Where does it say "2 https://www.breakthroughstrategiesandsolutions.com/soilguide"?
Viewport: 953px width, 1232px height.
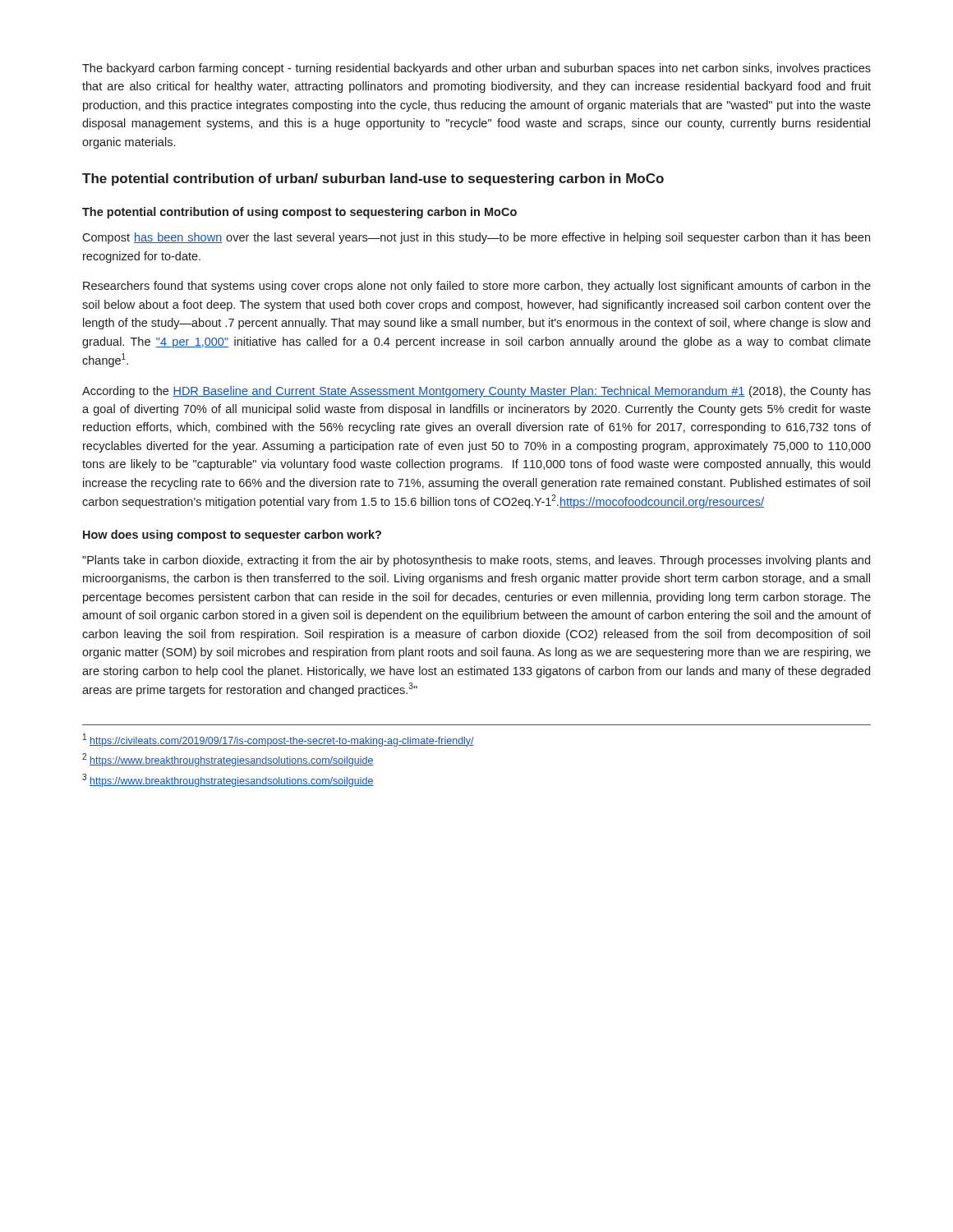[x=228, y=760]
